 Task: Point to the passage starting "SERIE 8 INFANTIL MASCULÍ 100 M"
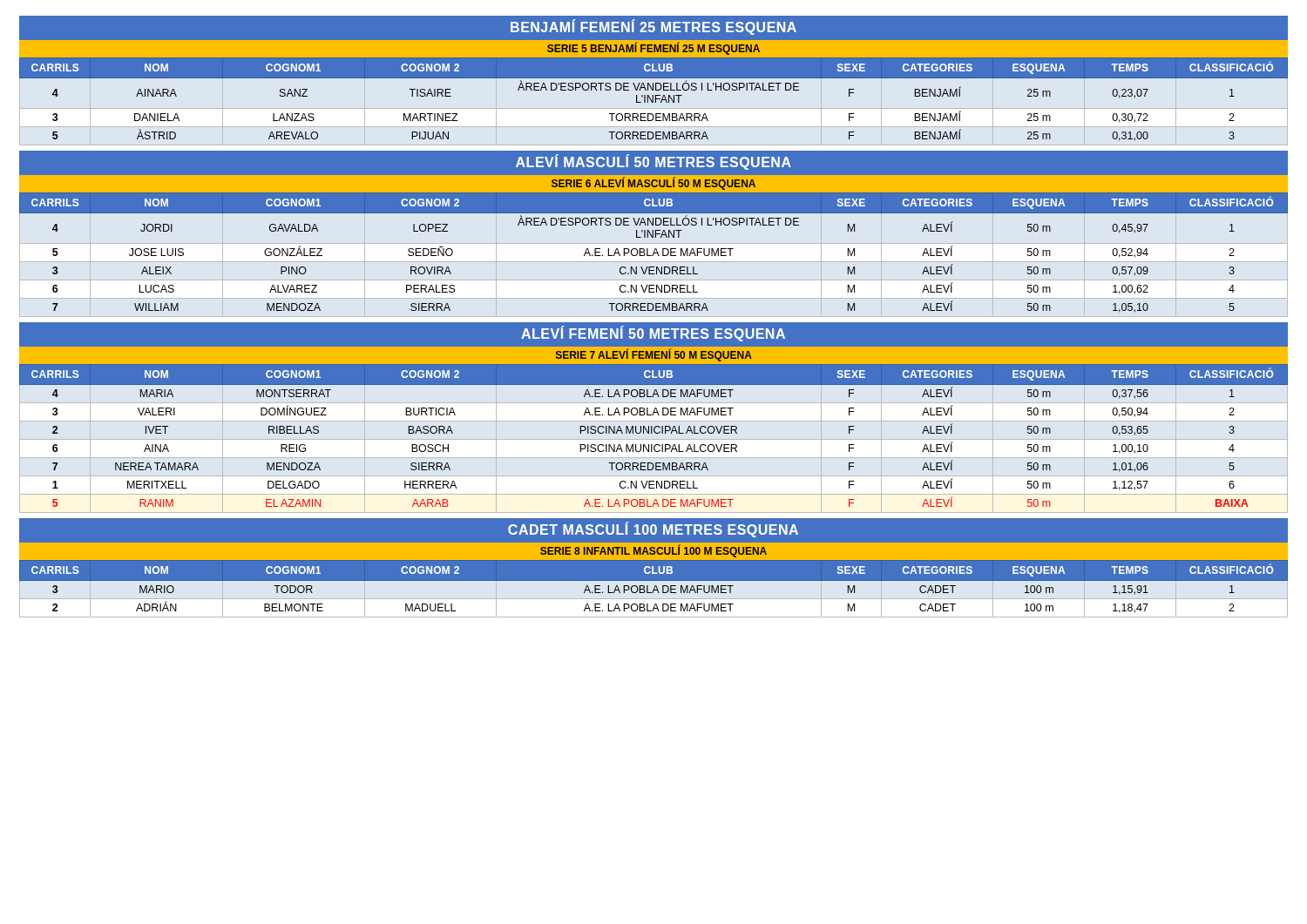point(654,551)
